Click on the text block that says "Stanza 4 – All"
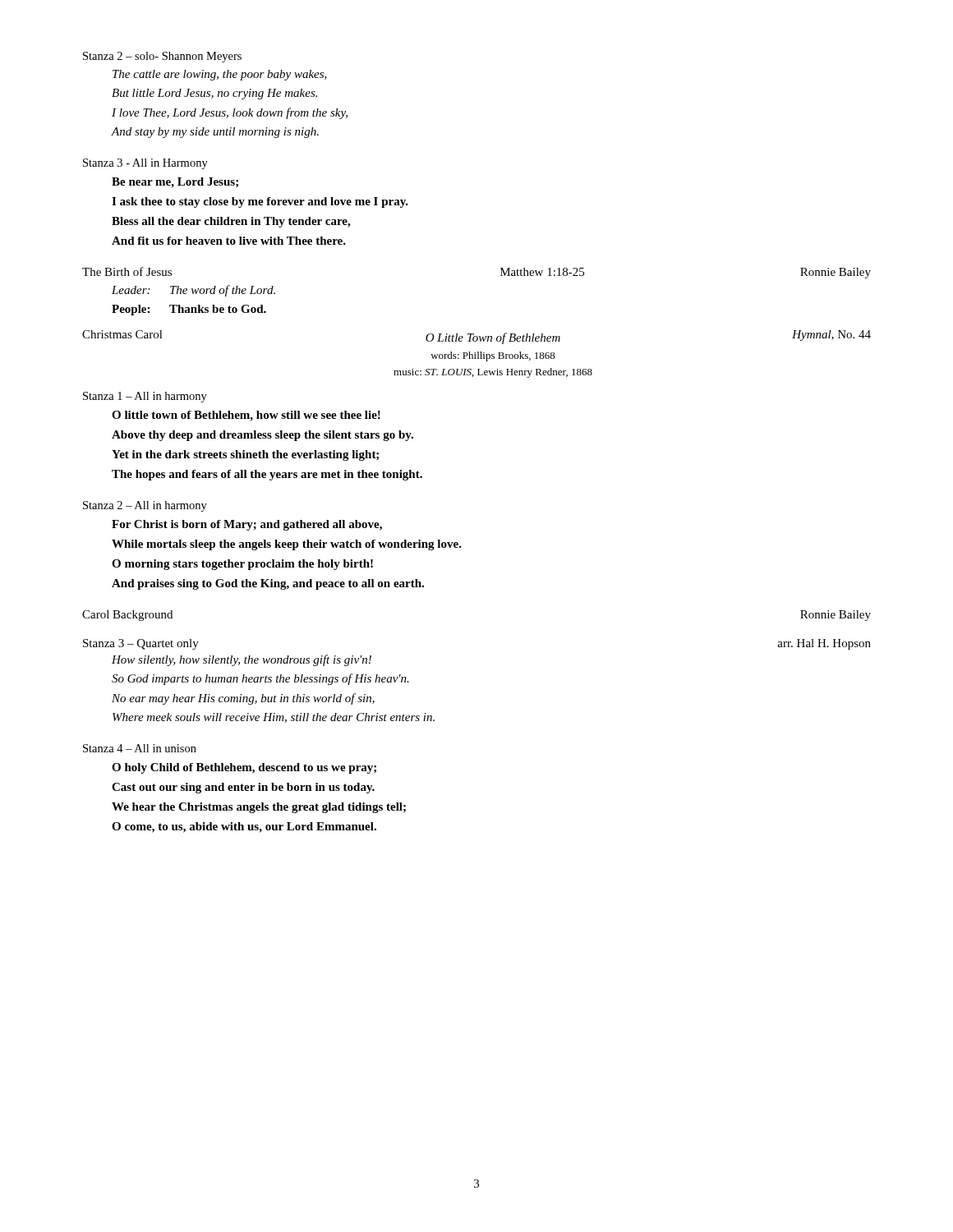Screen dimensions: 1232x953 140,748
